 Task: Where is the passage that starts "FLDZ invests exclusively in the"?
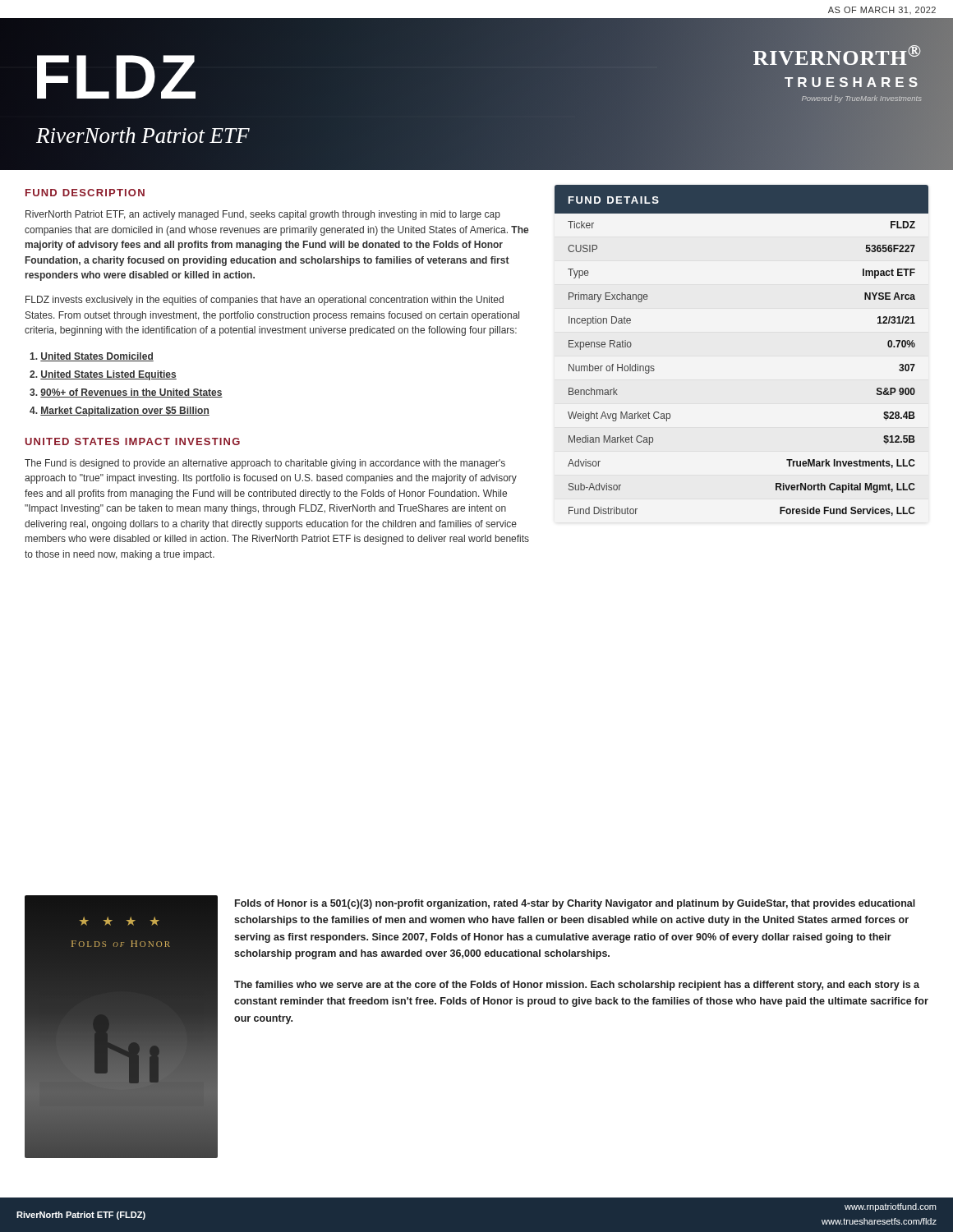pos(272,315)
